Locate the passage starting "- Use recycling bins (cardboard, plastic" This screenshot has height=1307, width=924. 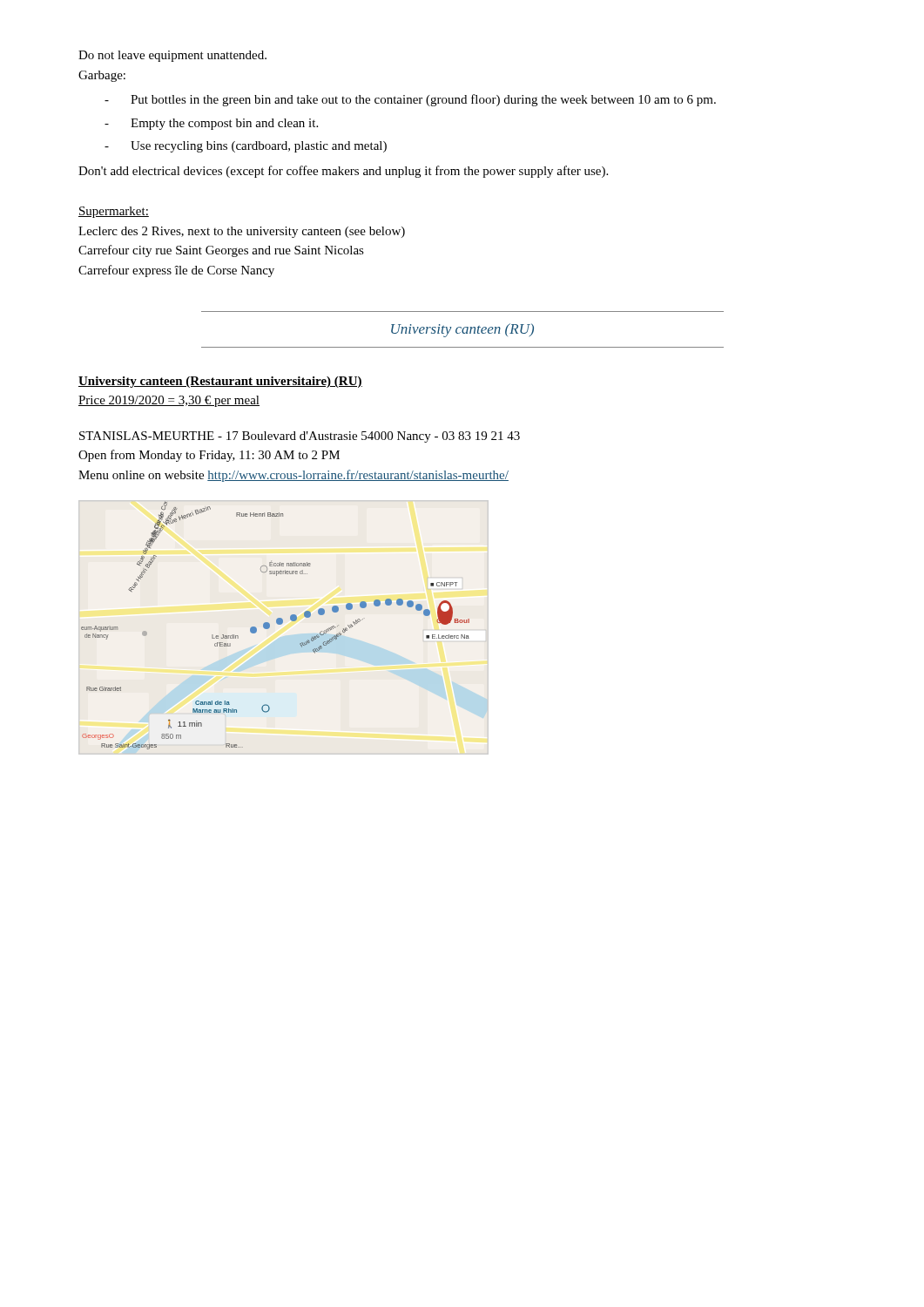point(246,147)
